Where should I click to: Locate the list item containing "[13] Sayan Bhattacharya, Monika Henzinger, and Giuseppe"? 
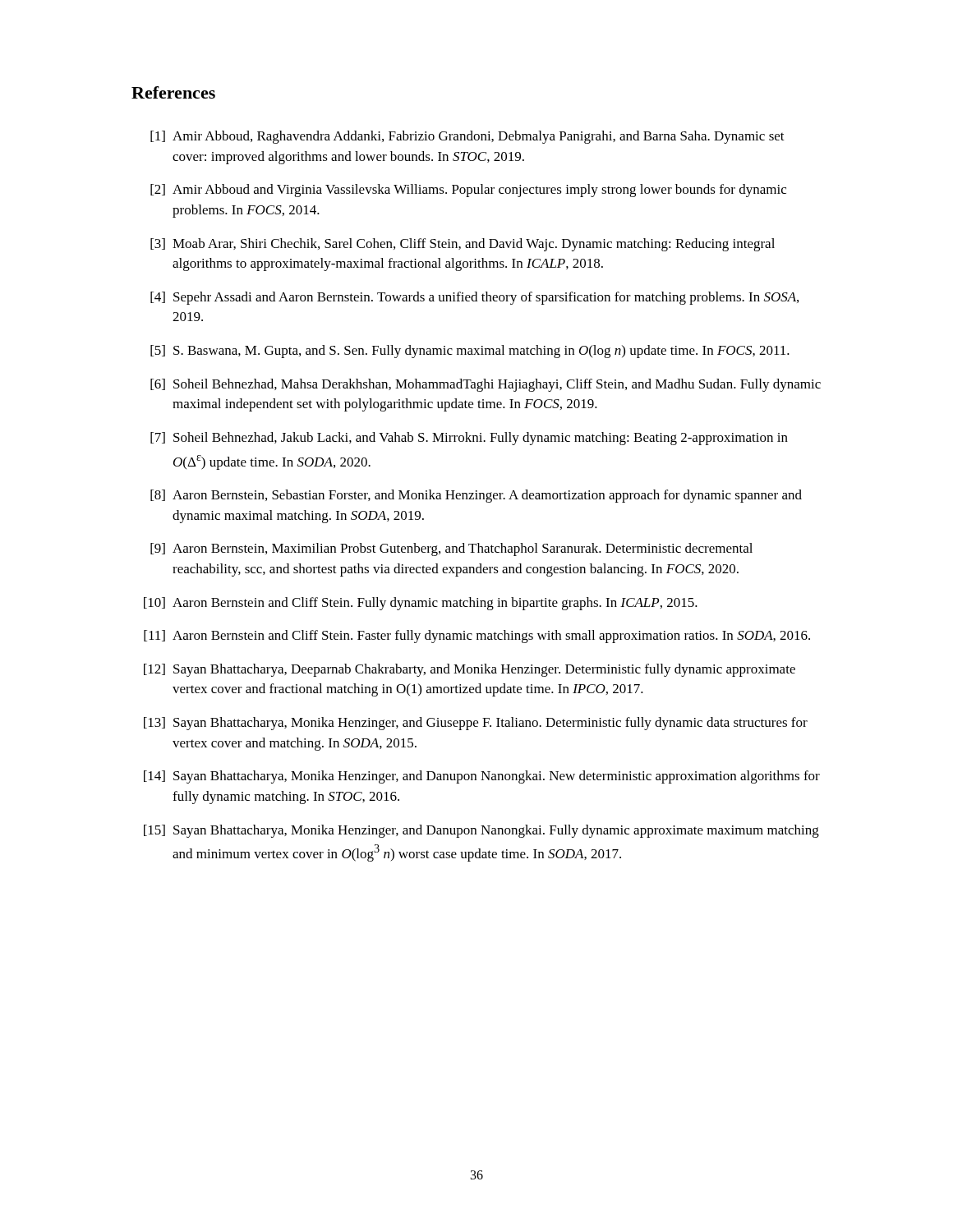click(476, 733)
